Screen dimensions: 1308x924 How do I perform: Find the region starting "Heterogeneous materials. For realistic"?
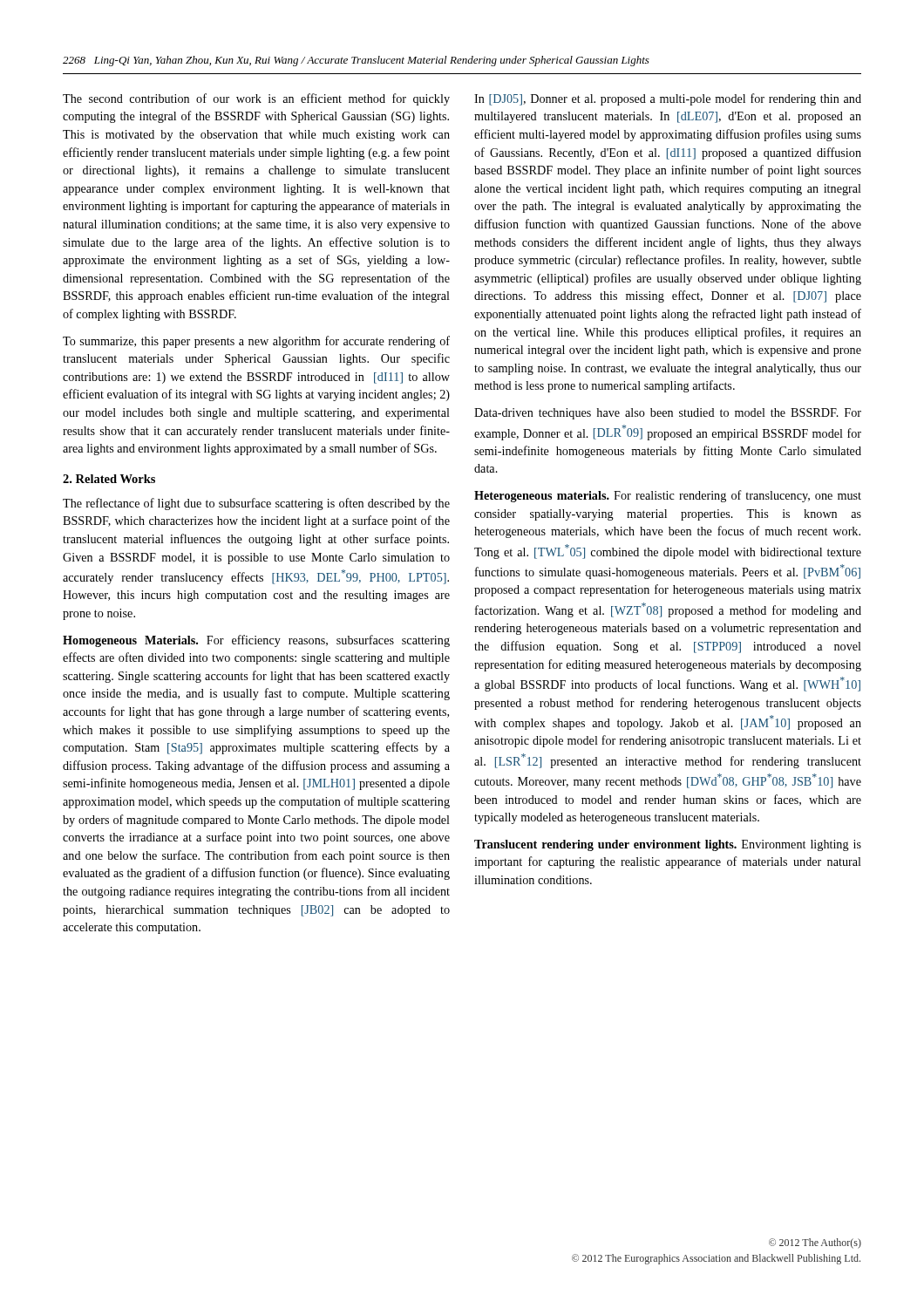pyautogui.click(x=668, y=657)
